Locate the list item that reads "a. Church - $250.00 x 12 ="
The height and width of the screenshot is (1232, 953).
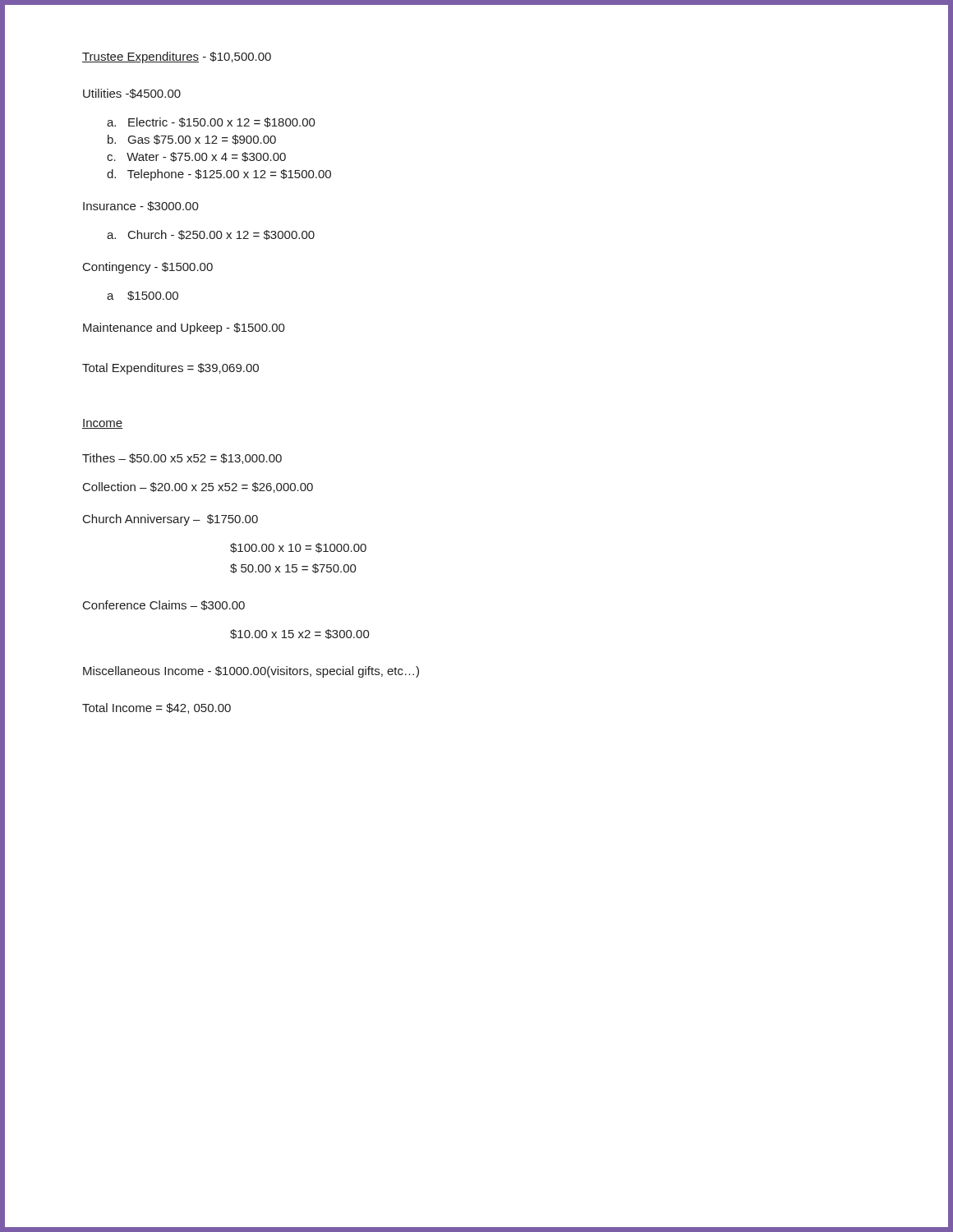pyautogui.click(x=211, y=235)
